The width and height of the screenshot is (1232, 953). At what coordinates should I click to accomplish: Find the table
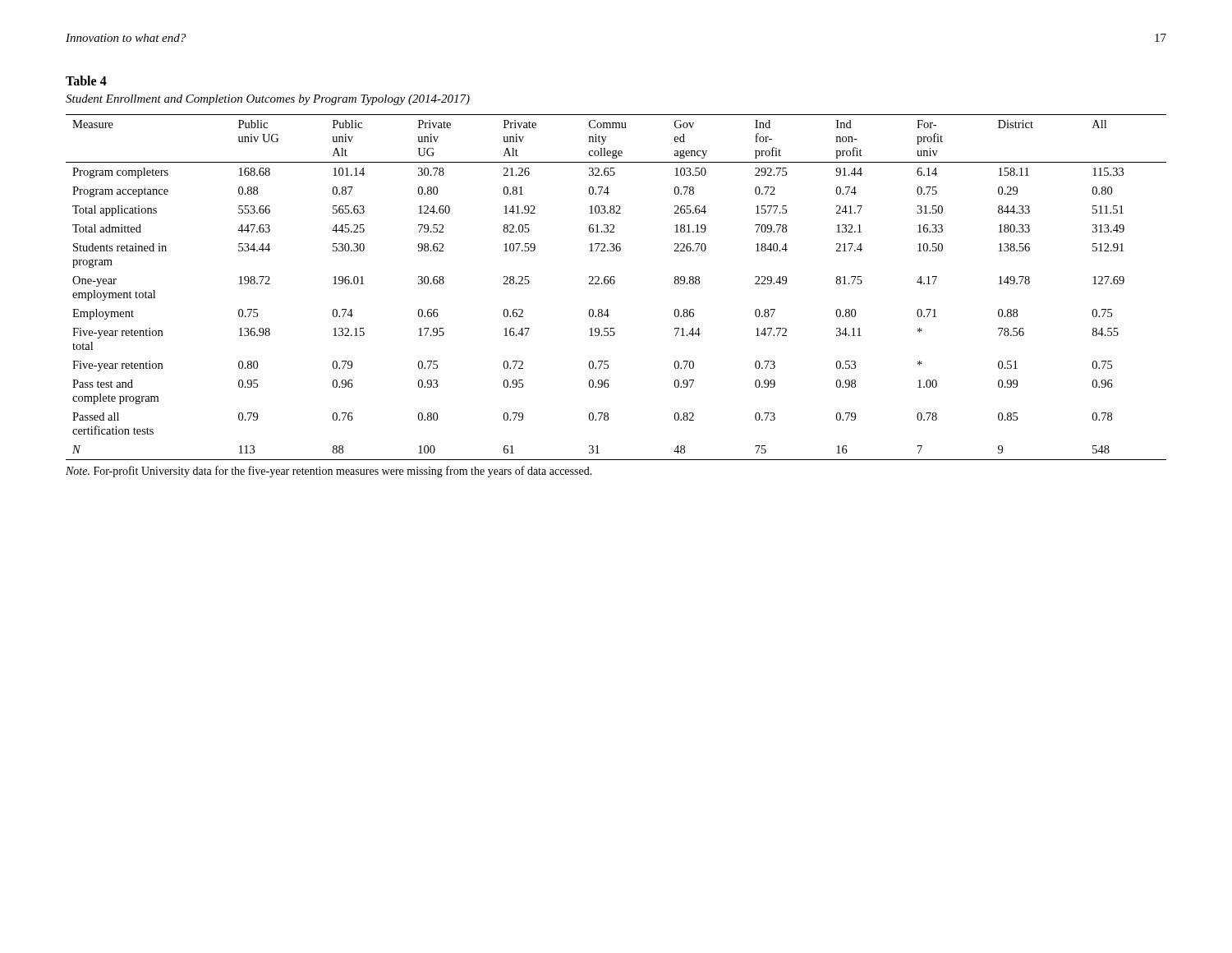616,287
